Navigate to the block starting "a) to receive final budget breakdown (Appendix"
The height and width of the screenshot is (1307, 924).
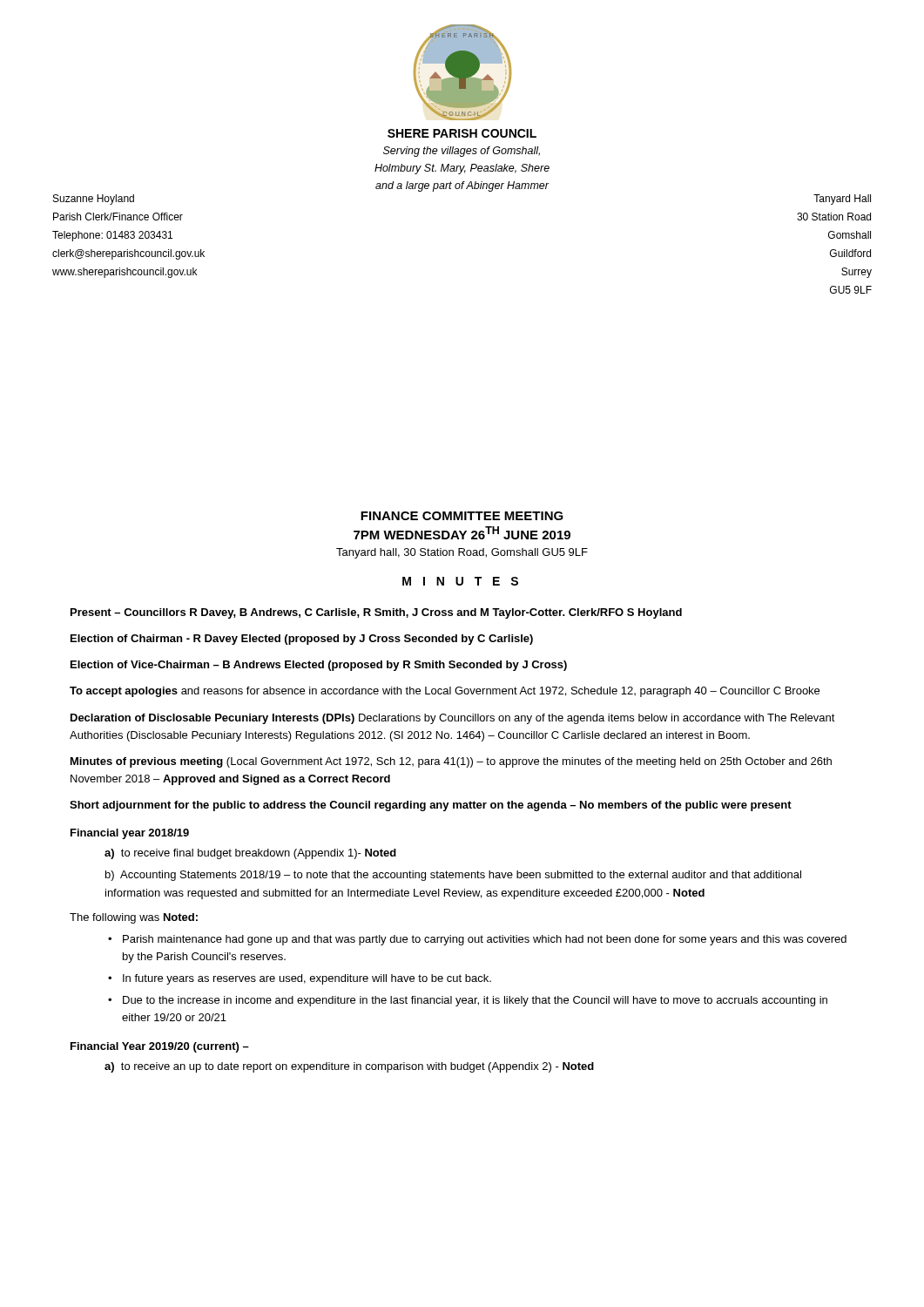(250, 853)
